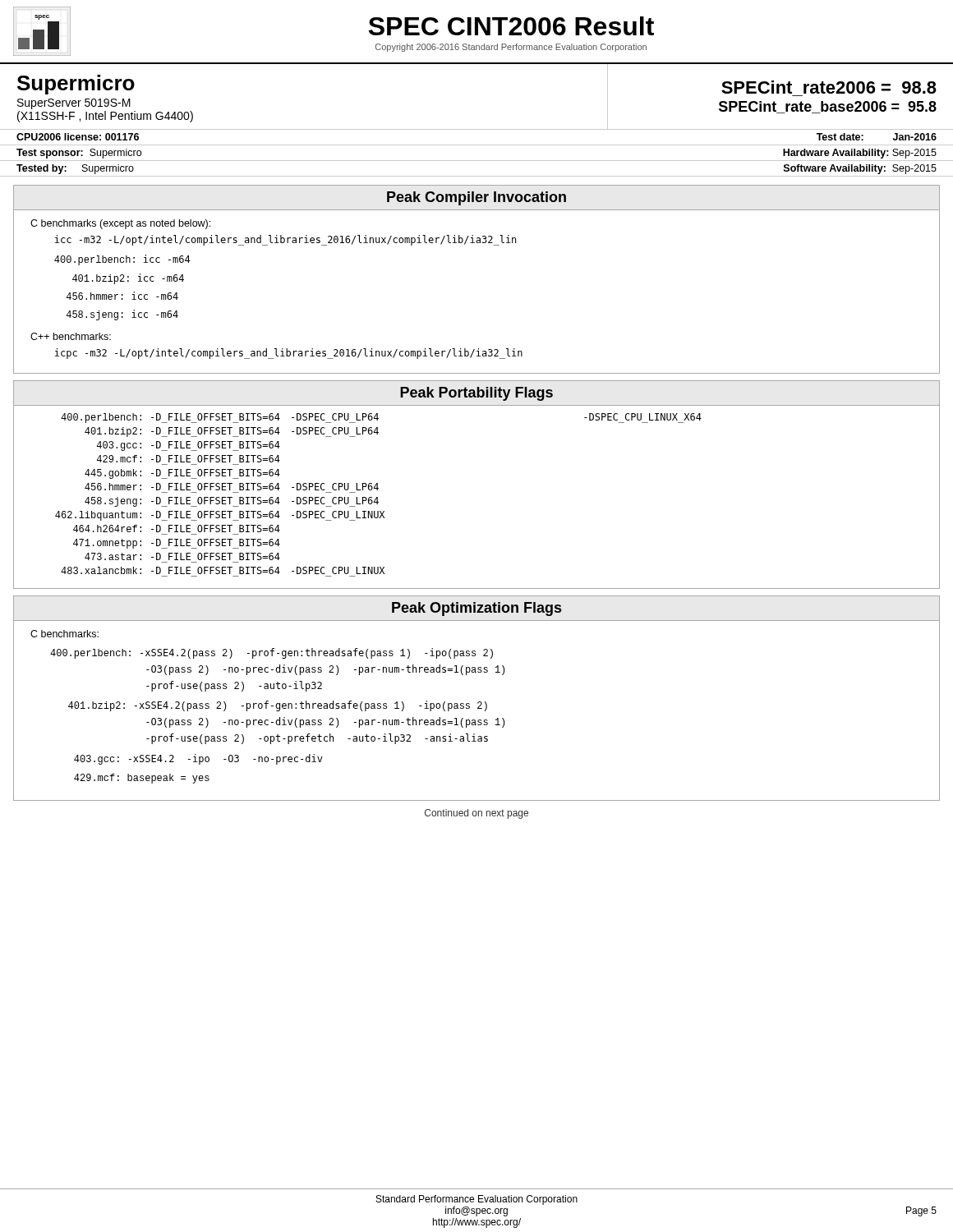Click on the element starting "perlbench: -xSSE4.2(pass 2) -prof-gen:threadsafe(pass 1)"
Viewport: 953px width, 1232px height.
(278, 670)
